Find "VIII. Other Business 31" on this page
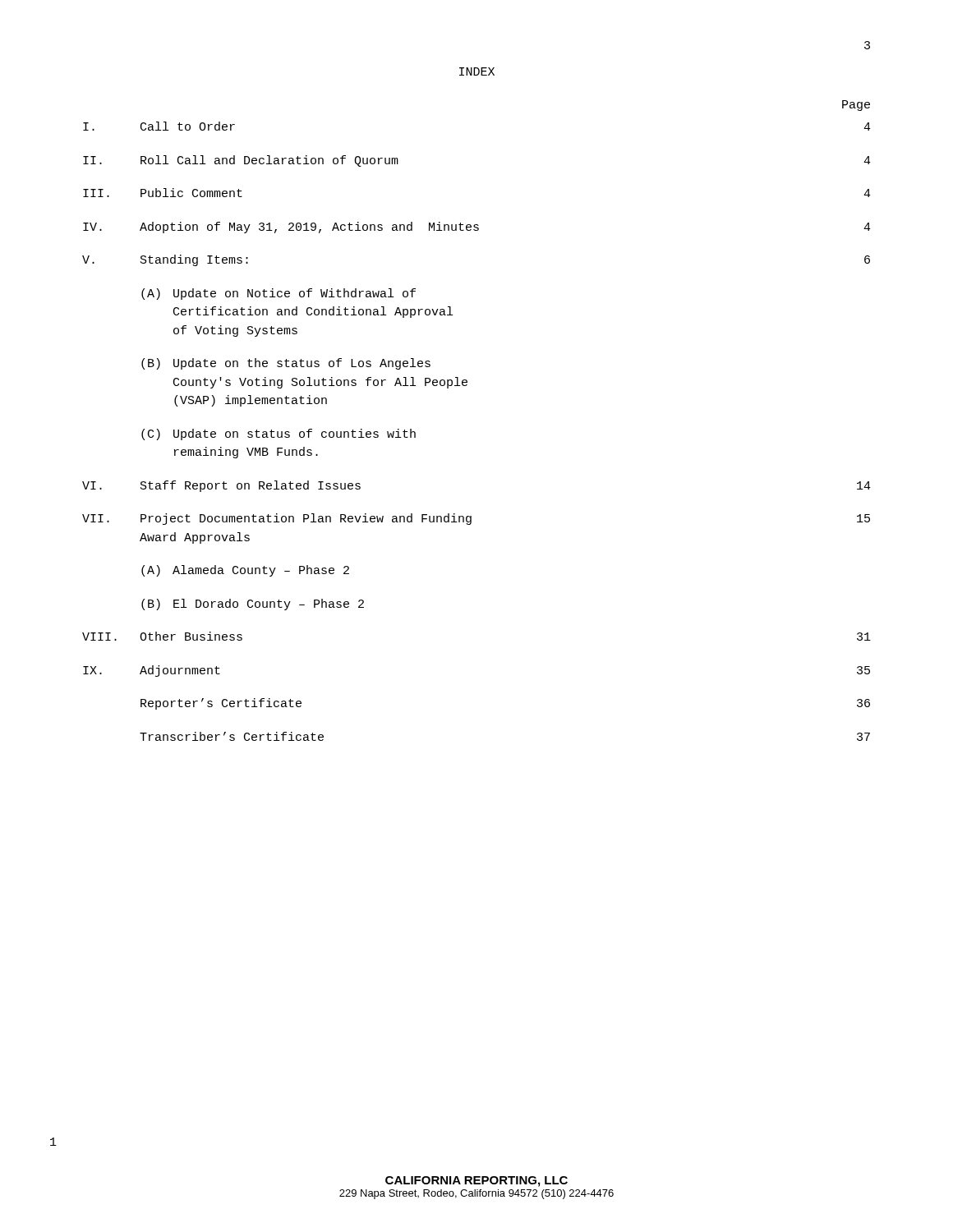Image resolution: width=953 pixels, height=1232 pixels. pyautogui.click(x=101, y=636)
